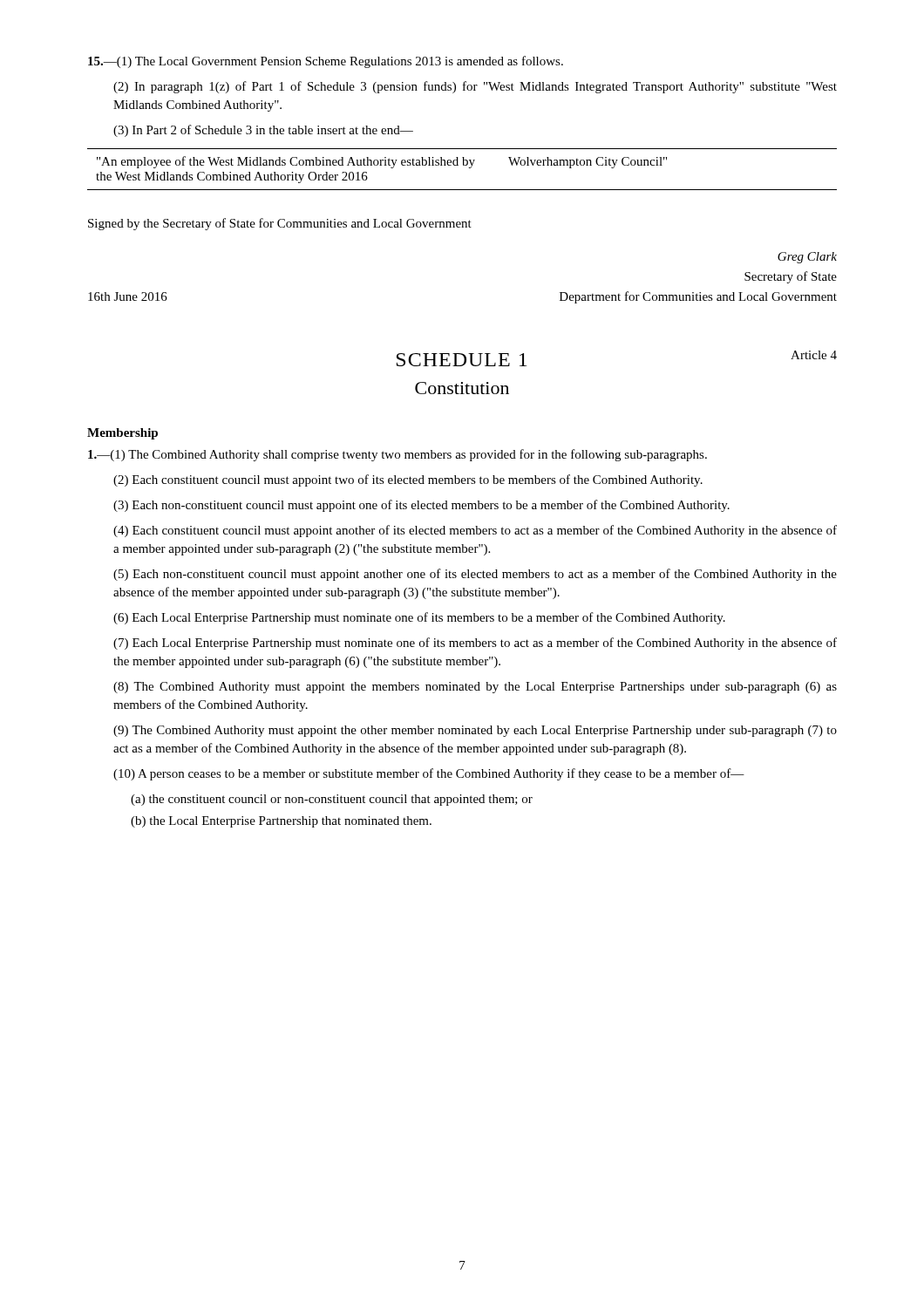Click the table
The image size is (924, 1308).
pyautogui.click(x=462, y=169)
